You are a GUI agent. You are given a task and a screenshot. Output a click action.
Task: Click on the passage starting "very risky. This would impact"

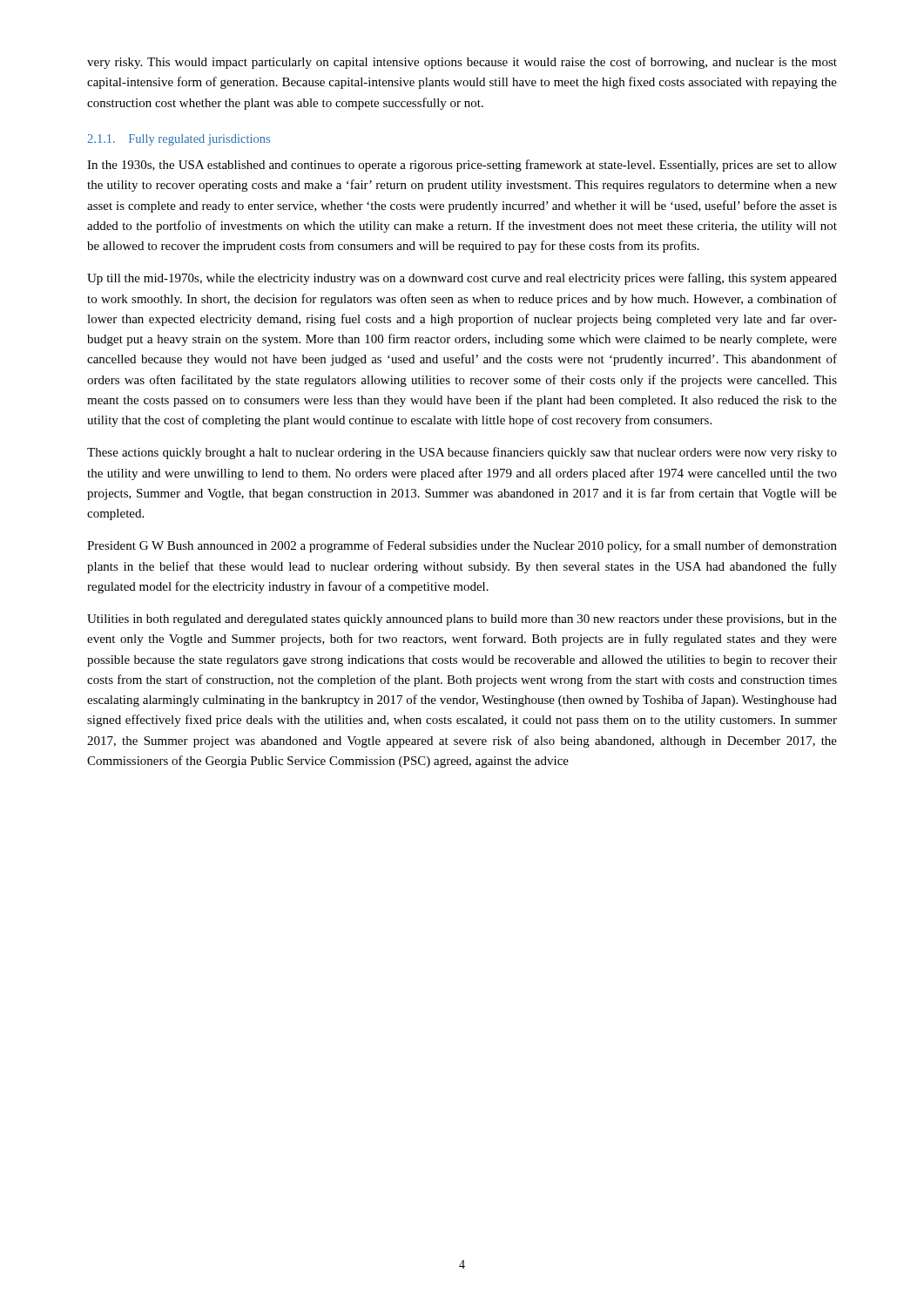point(462,83)
